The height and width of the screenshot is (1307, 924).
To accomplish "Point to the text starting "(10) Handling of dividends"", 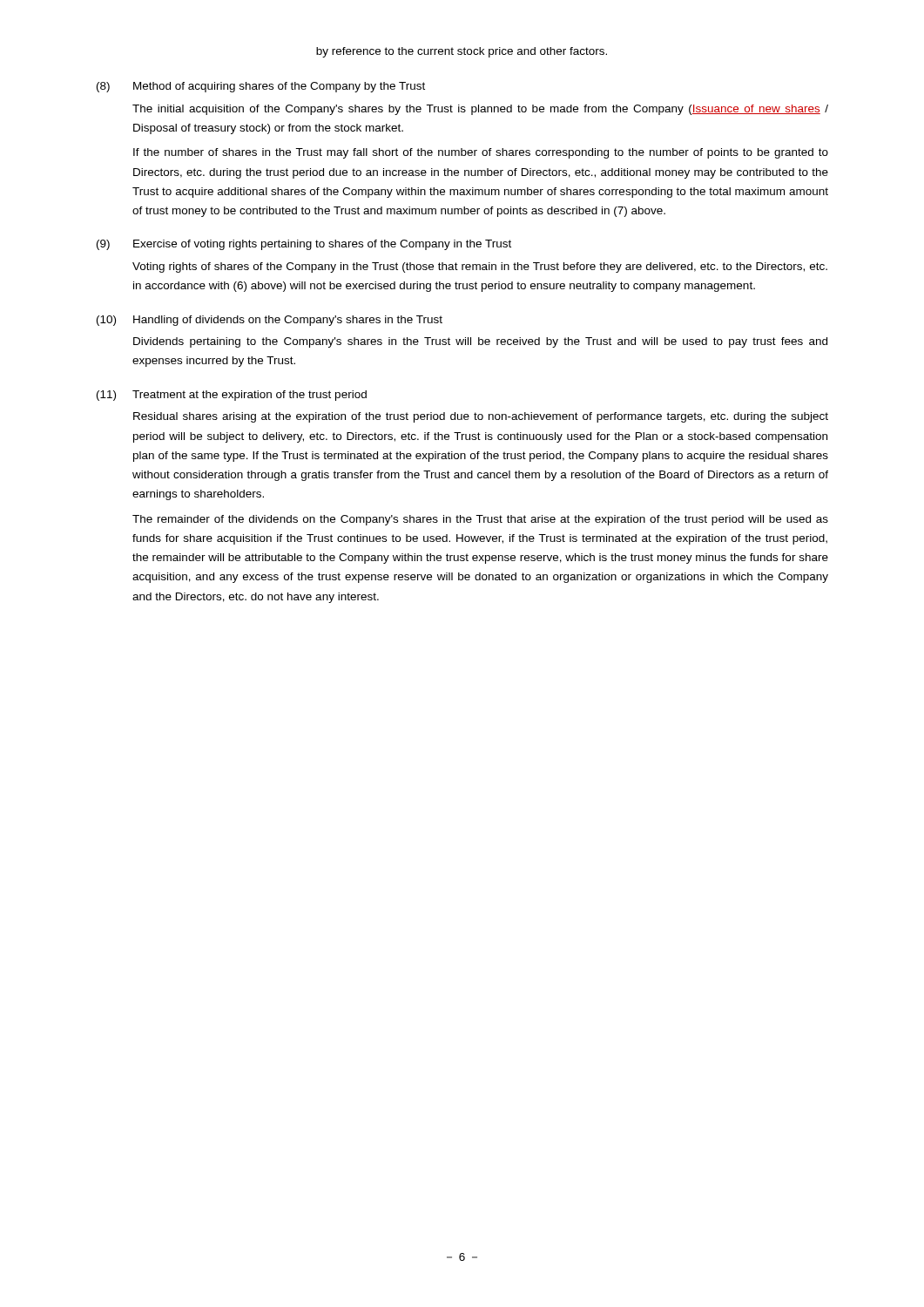I will (462, 340).
